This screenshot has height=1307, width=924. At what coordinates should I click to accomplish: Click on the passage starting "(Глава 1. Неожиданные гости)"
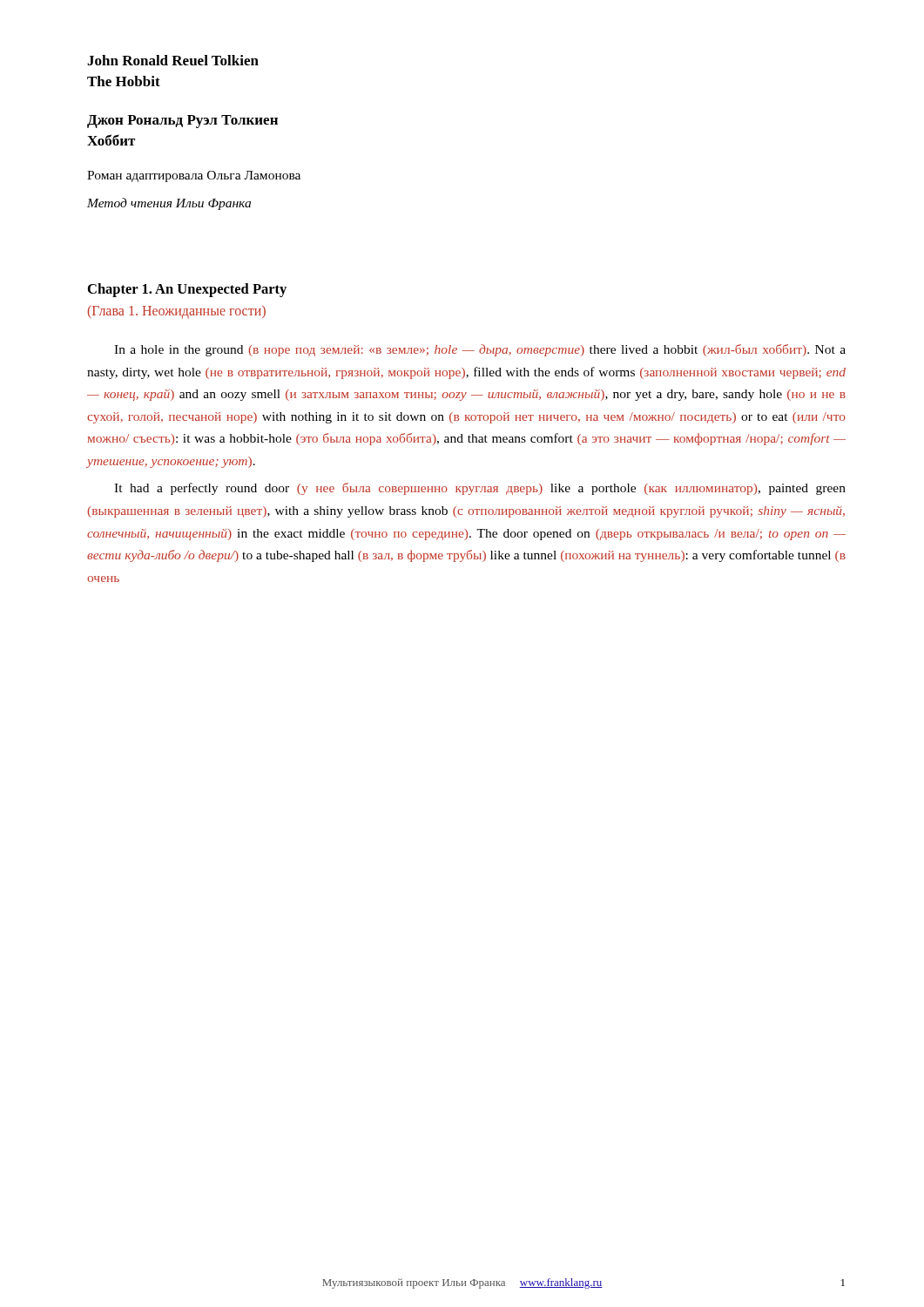[177, 312]
